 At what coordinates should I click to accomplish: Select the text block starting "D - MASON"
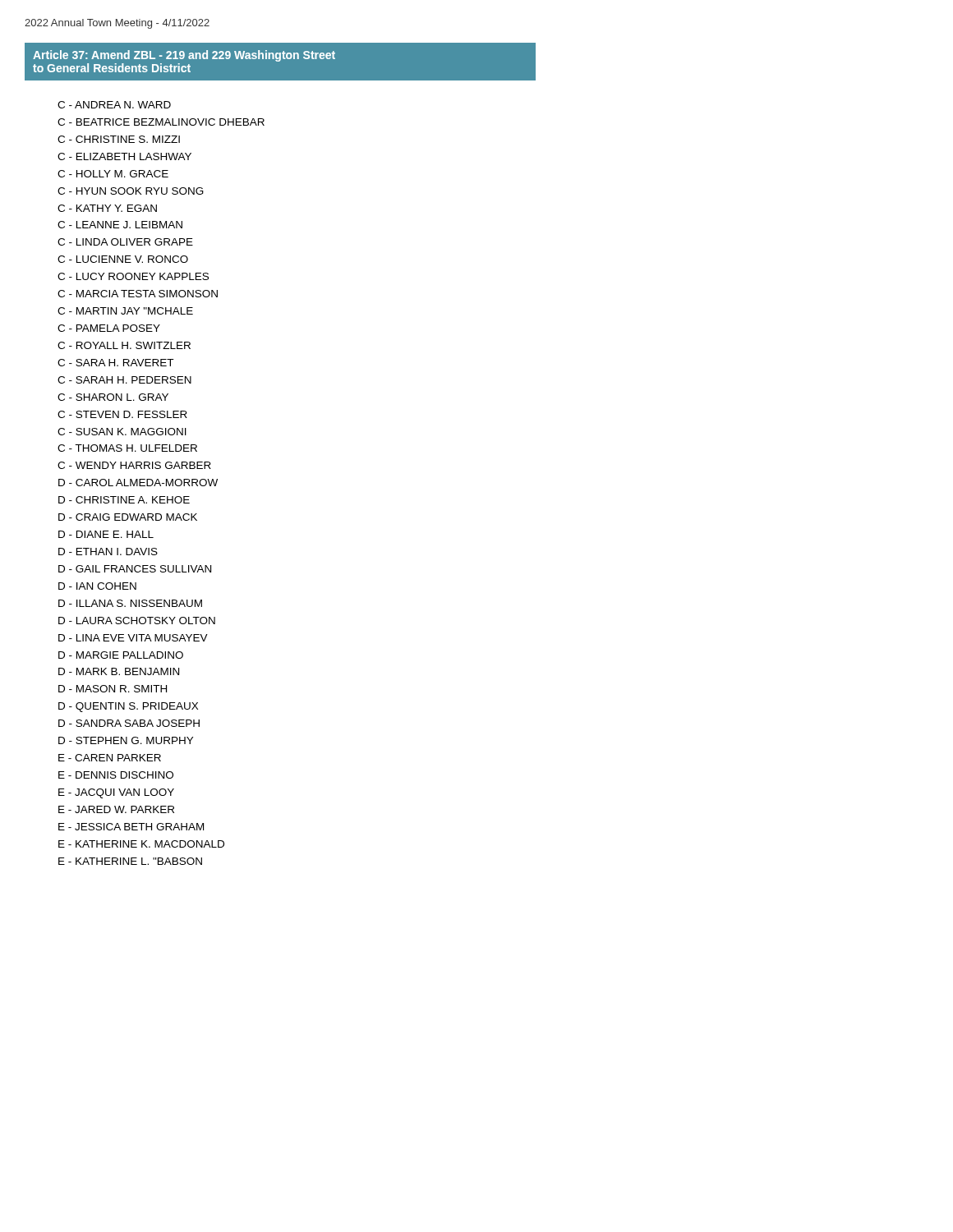click(113, 689)
